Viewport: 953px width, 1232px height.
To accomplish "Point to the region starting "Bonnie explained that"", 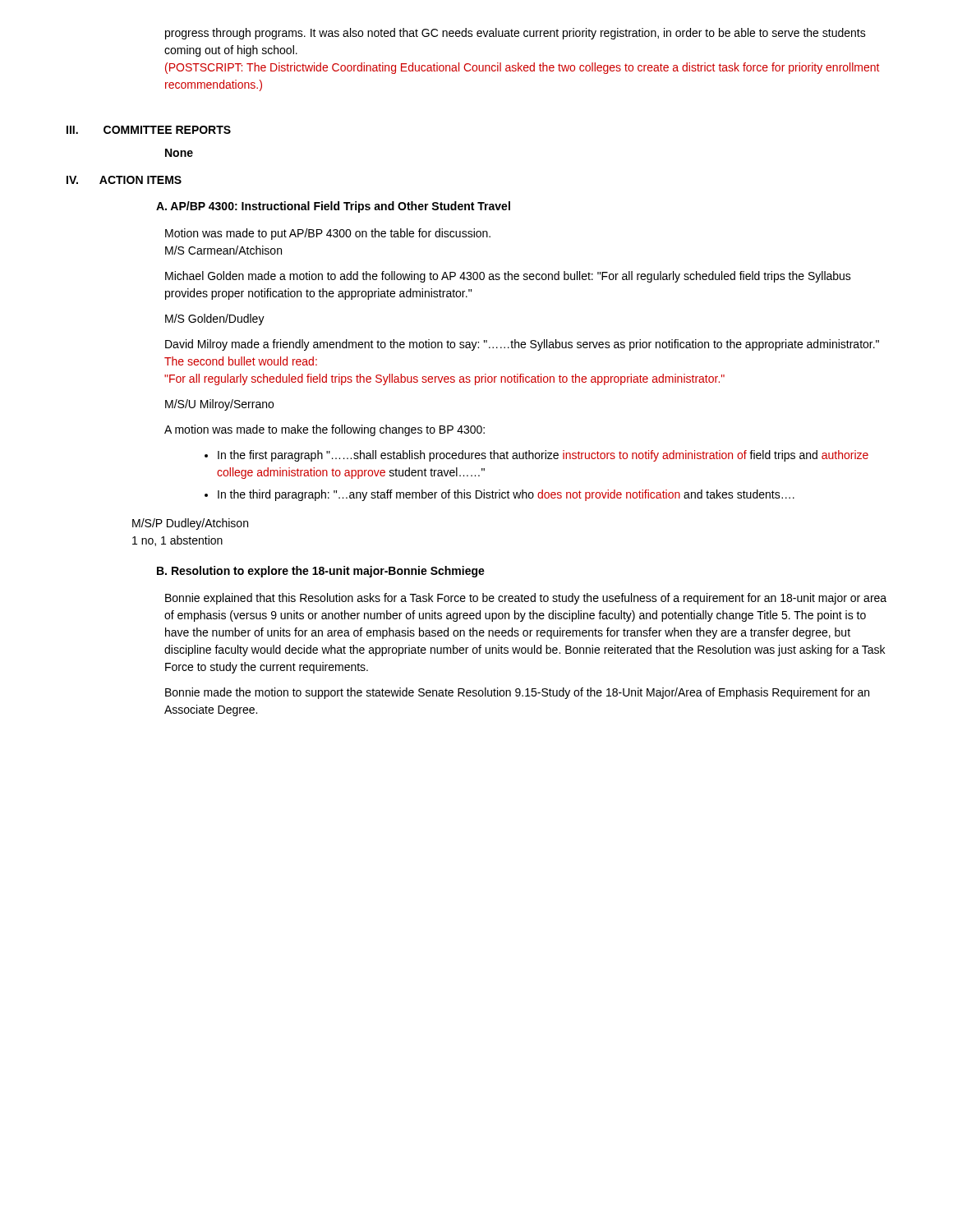I will (526, 633).
